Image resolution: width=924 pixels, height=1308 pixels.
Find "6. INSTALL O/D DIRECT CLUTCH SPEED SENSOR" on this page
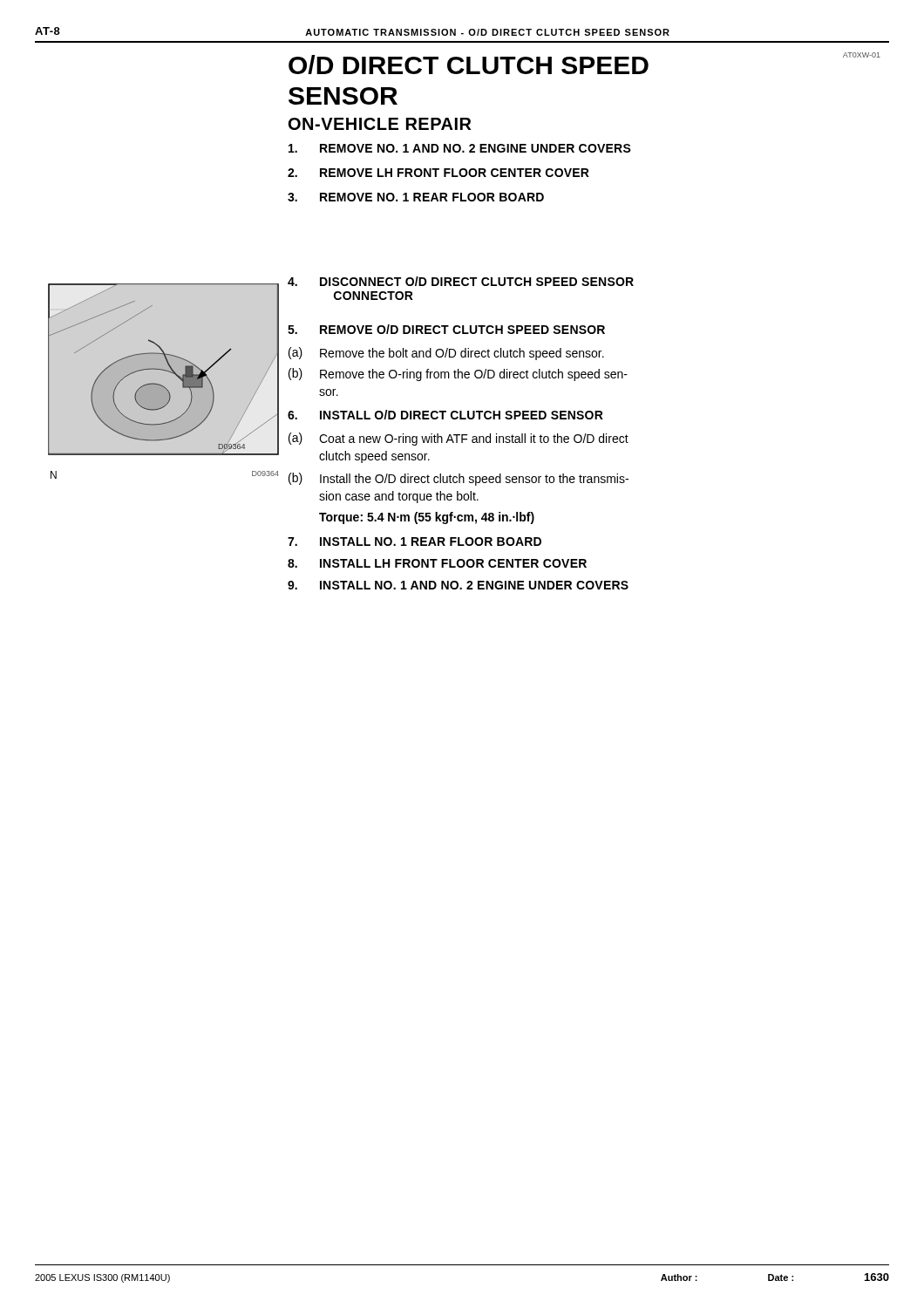tap(584, 415)
